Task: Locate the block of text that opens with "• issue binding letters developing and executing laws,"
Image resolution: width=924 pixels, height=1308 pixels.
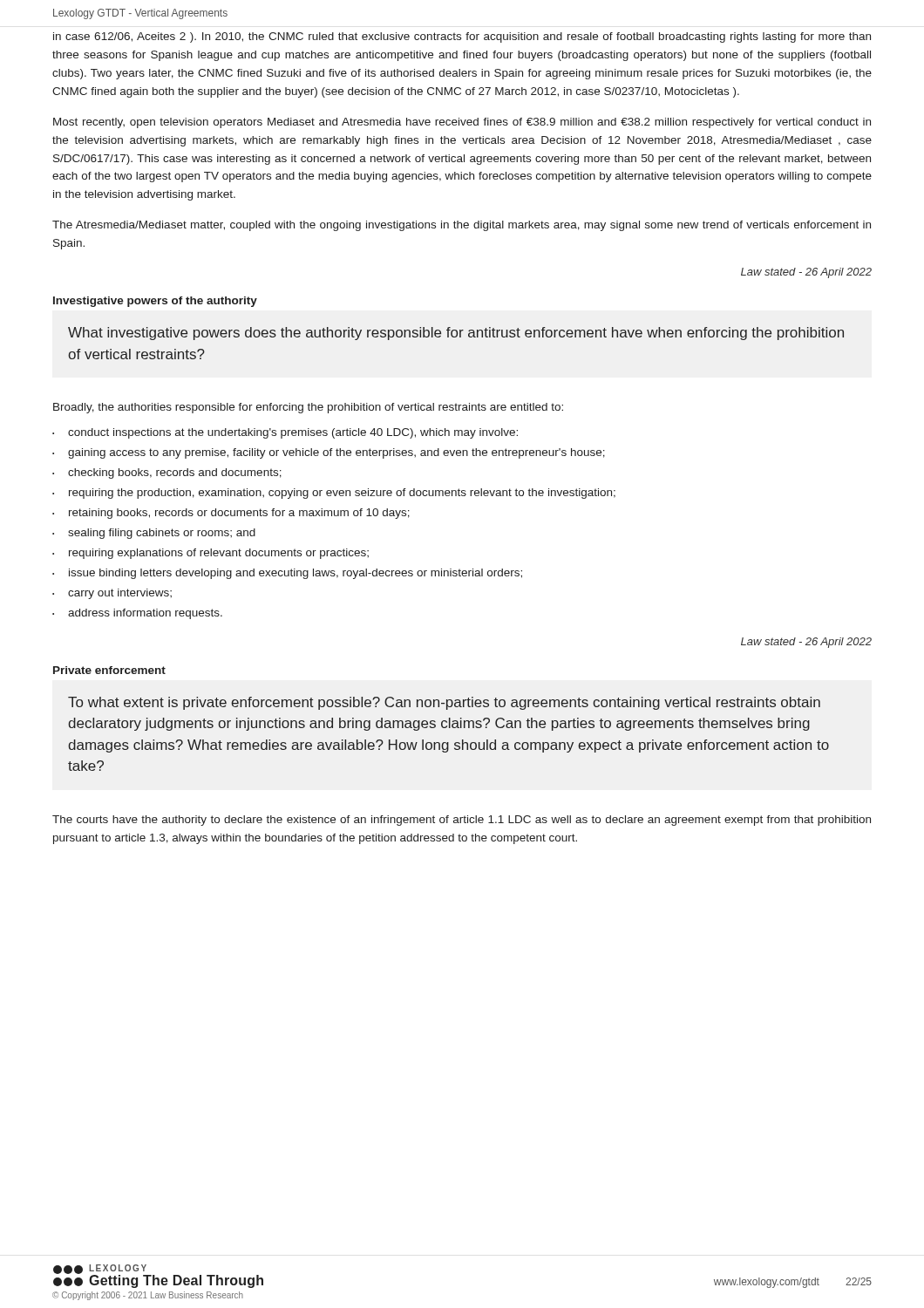Action: tap(462, 573)
